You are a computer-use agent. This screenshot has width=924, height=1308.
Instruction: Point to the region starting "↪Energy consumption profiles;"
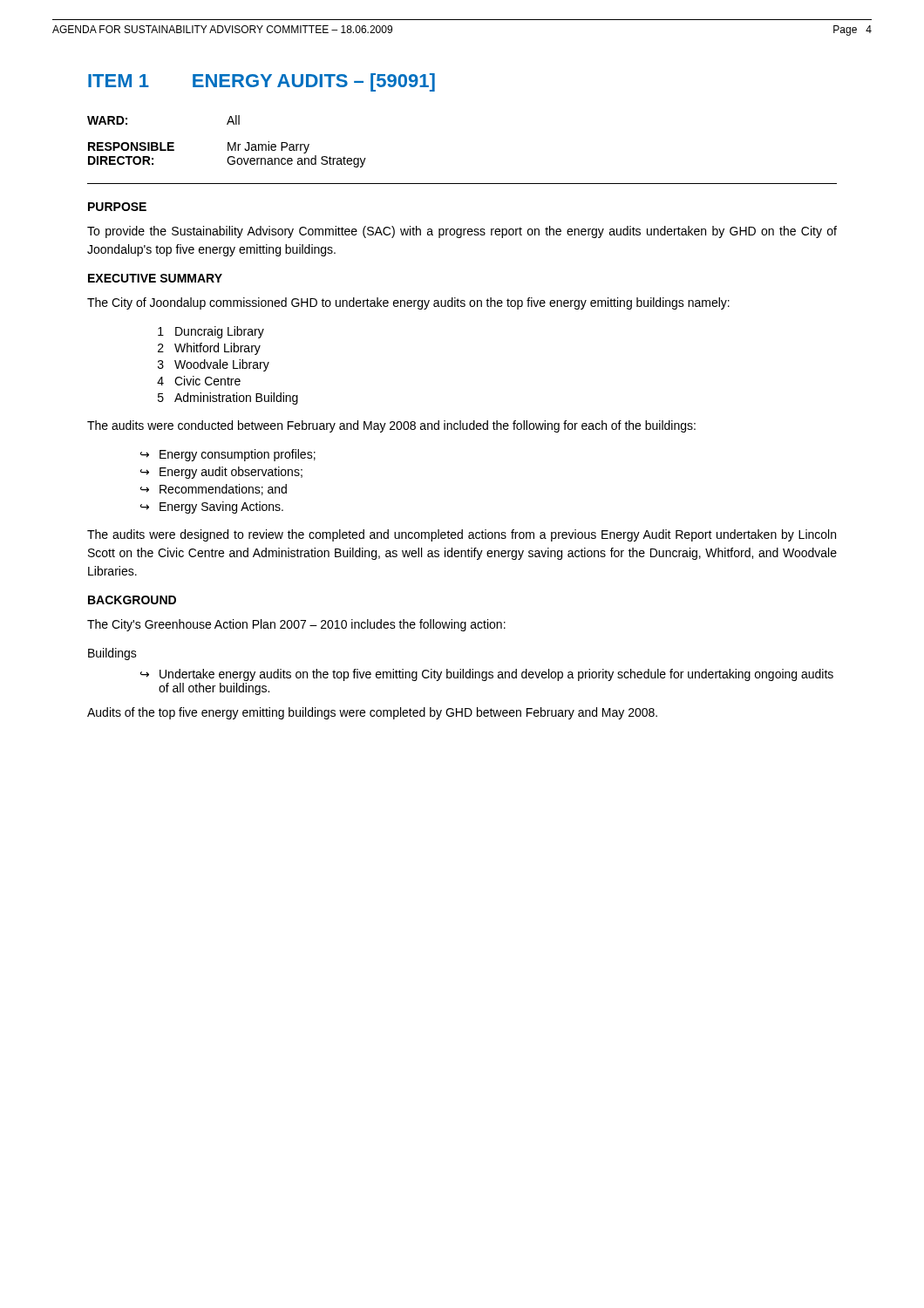pos(228,454)
